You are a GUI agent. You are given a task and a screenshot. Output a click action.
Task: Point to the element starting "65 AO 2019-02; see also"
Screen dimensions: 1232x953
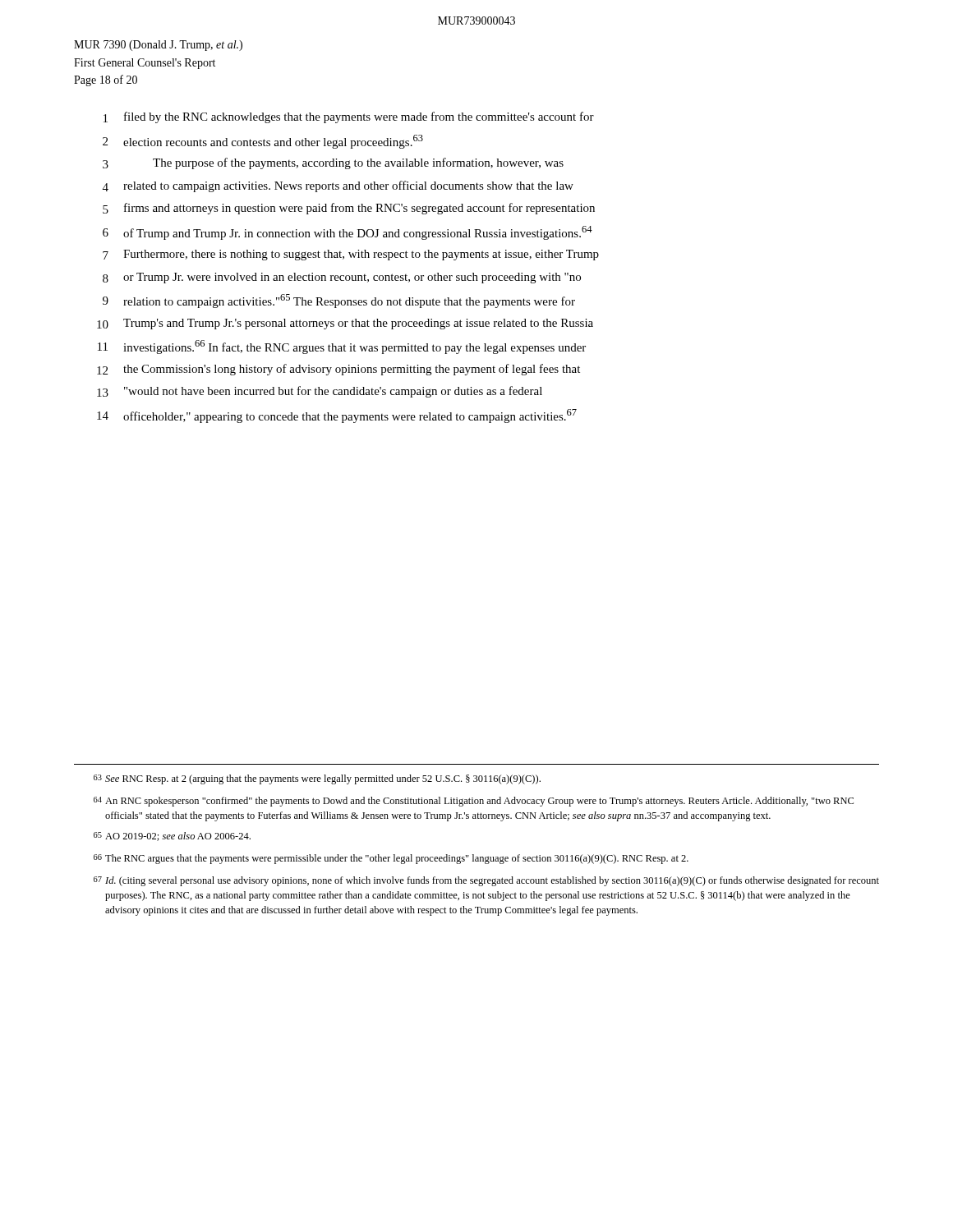pyautogui.click(x=172, y=837)
